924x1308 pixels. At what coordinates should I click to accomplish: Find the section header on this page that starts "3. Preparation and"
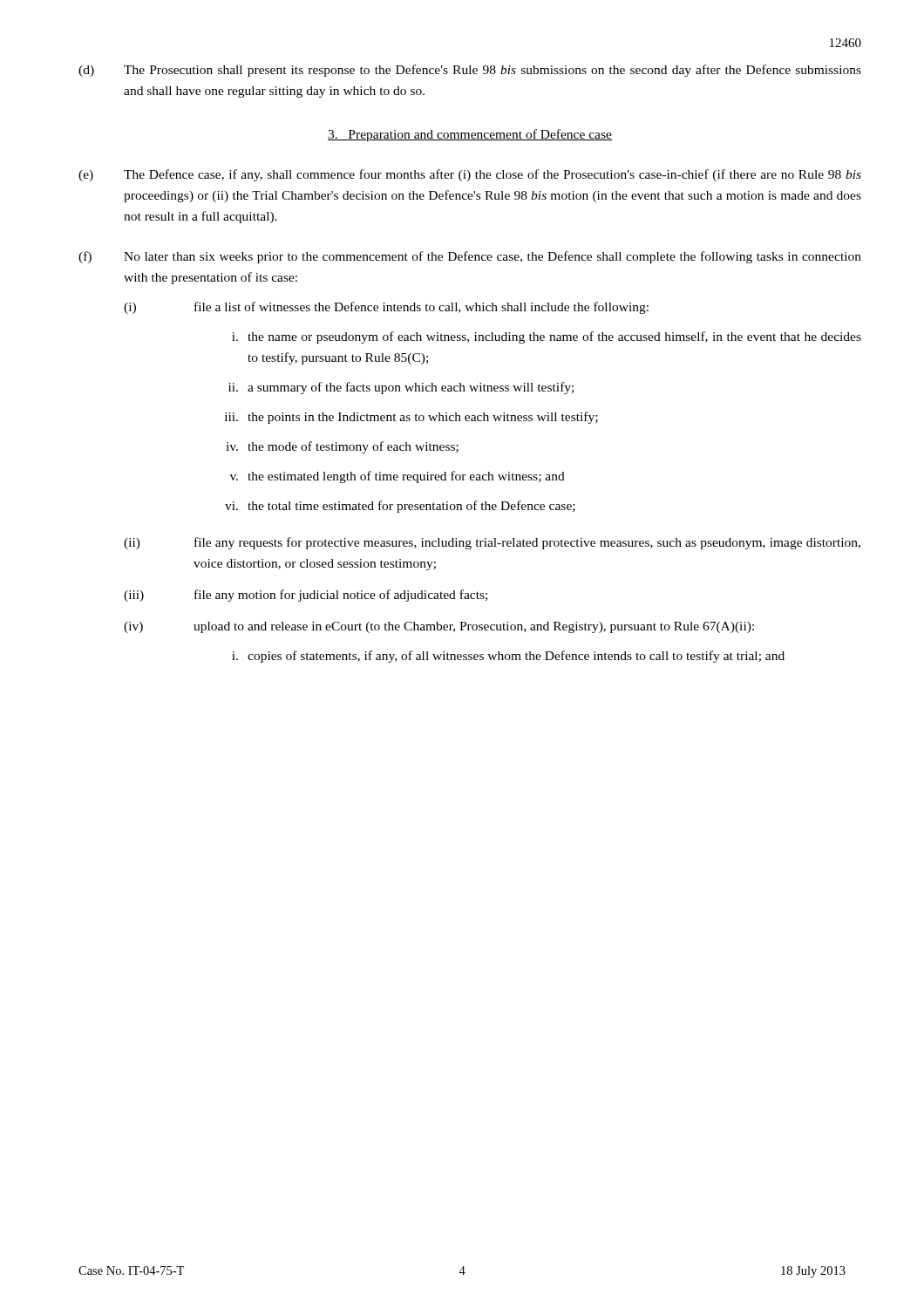click(470, 134)
